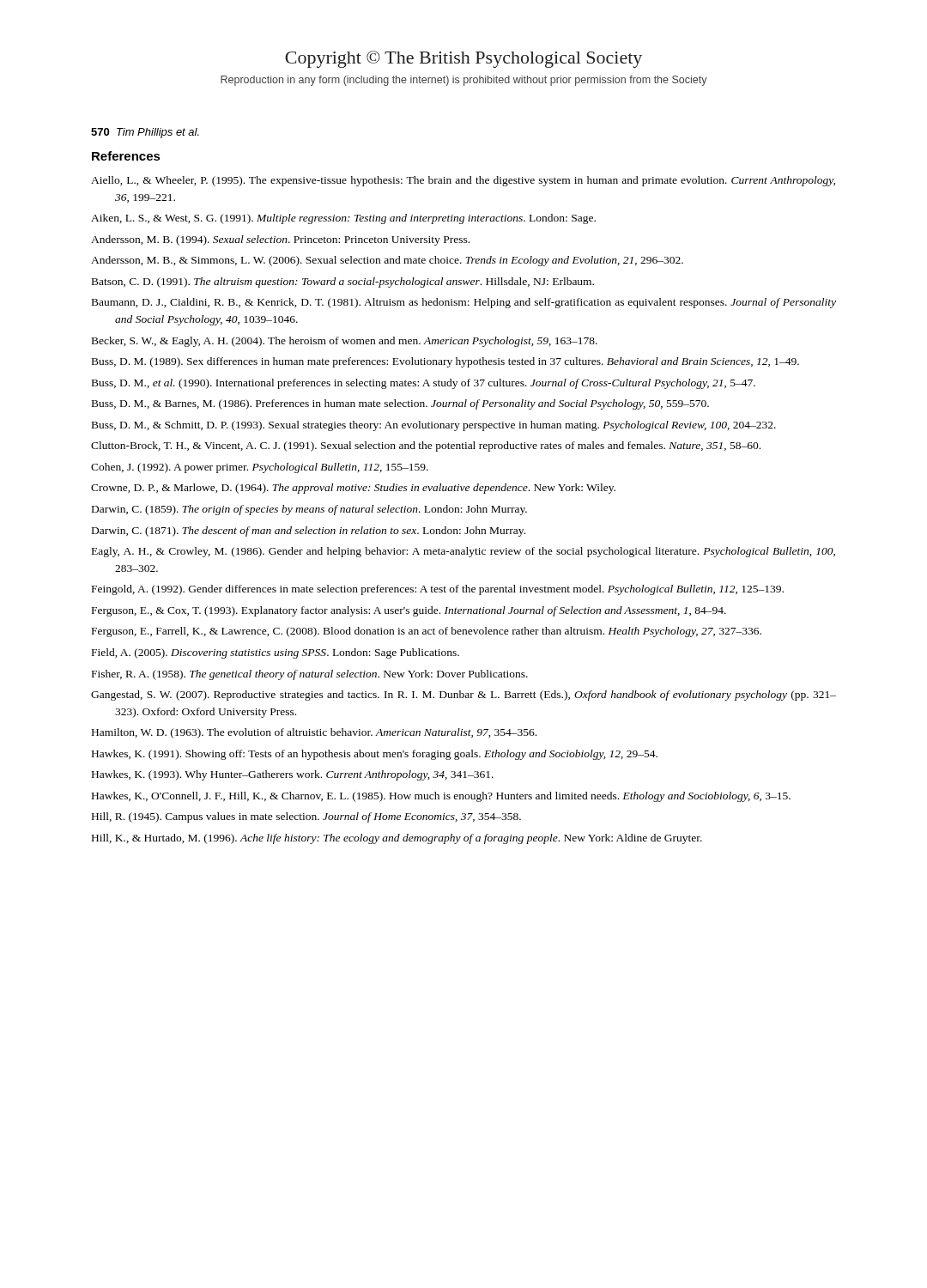Select the element starting "Buss, D. M. (1989). Sex"
The height and width of the screenshot is (1288, 927).
pos(445,361)
